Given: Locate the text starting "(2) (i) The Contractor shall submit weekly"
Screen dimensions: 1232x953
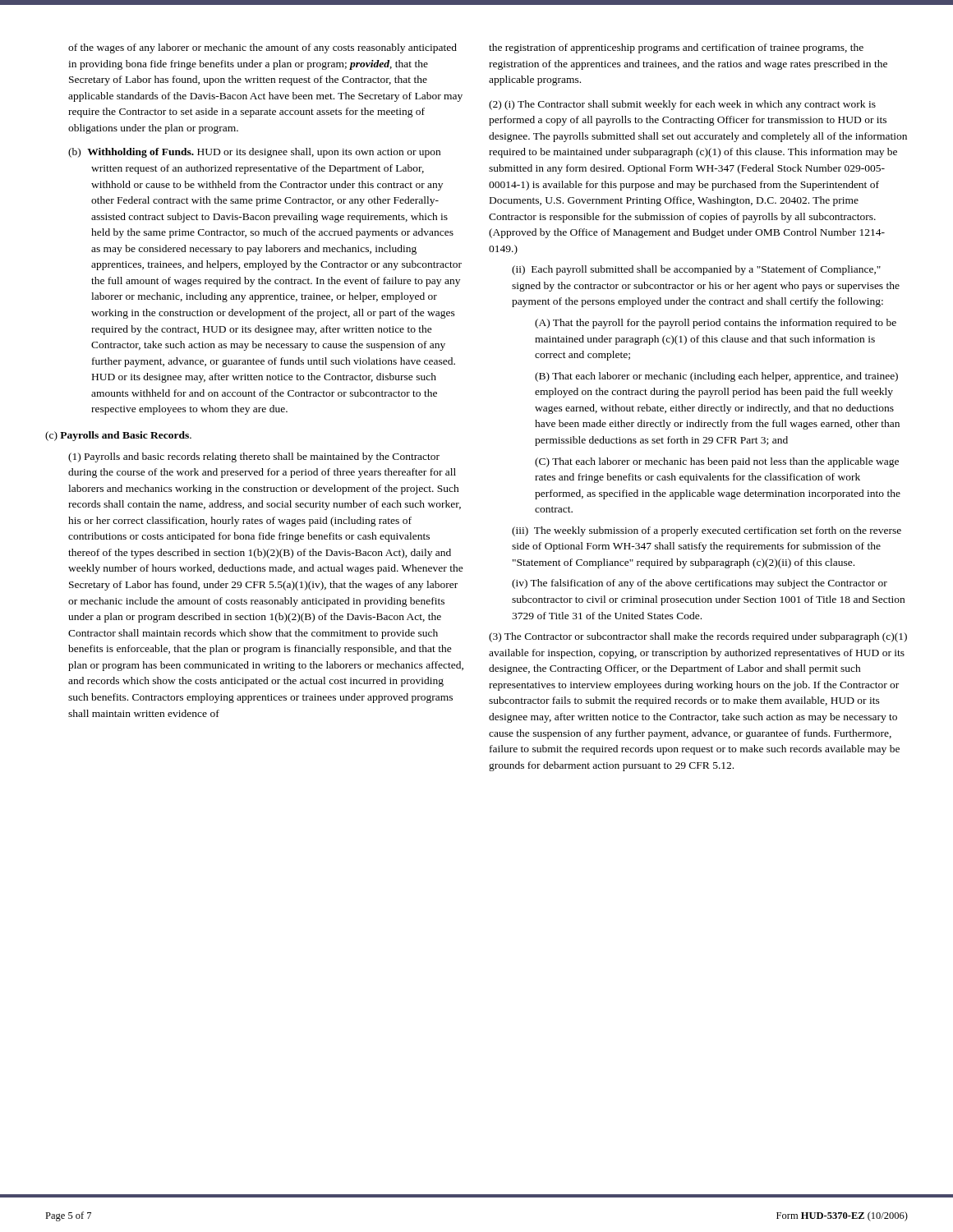Looking at the screenshot, I should point(698,176).
